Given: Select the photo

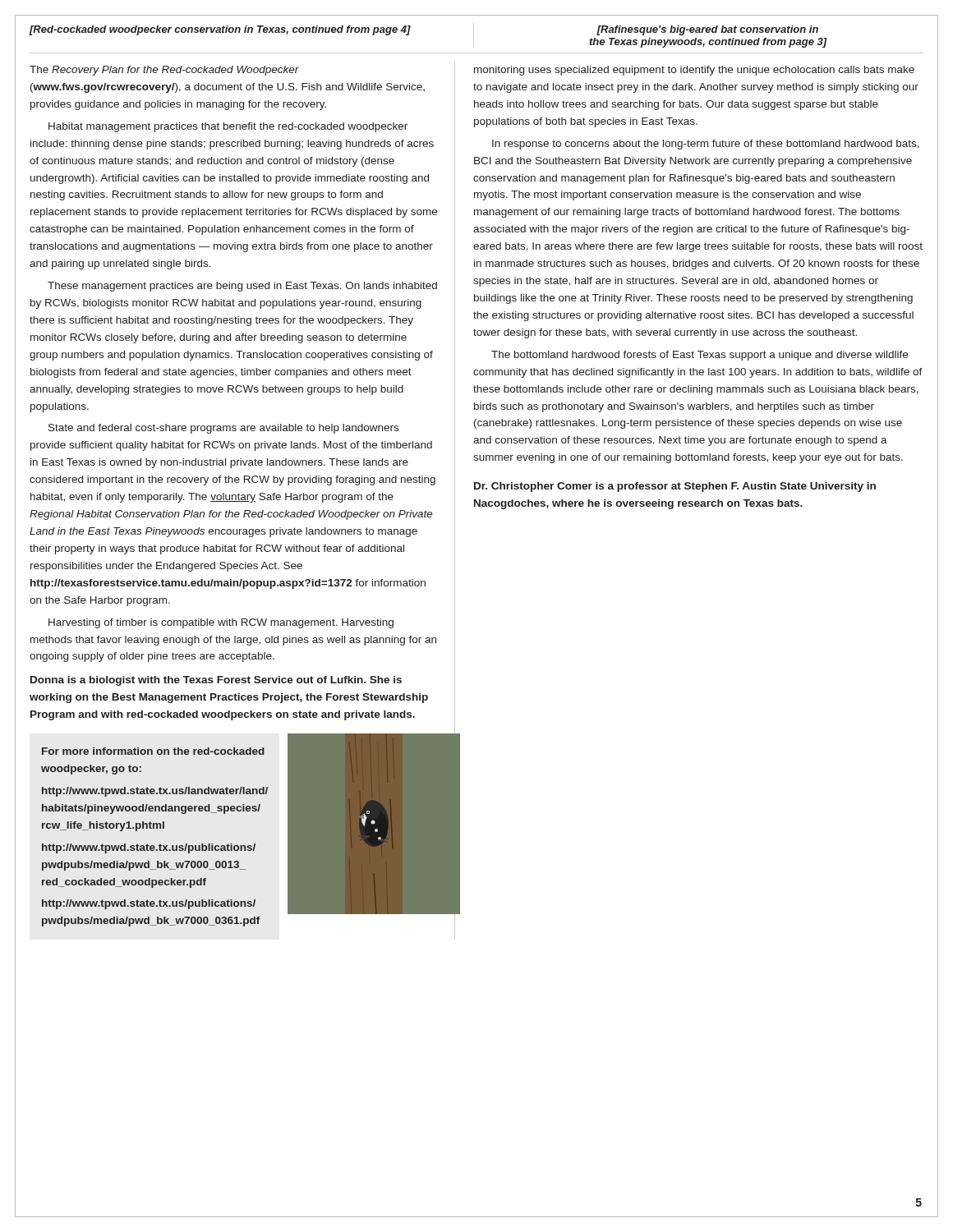Looking at the screenshot, I should point(374,825).
